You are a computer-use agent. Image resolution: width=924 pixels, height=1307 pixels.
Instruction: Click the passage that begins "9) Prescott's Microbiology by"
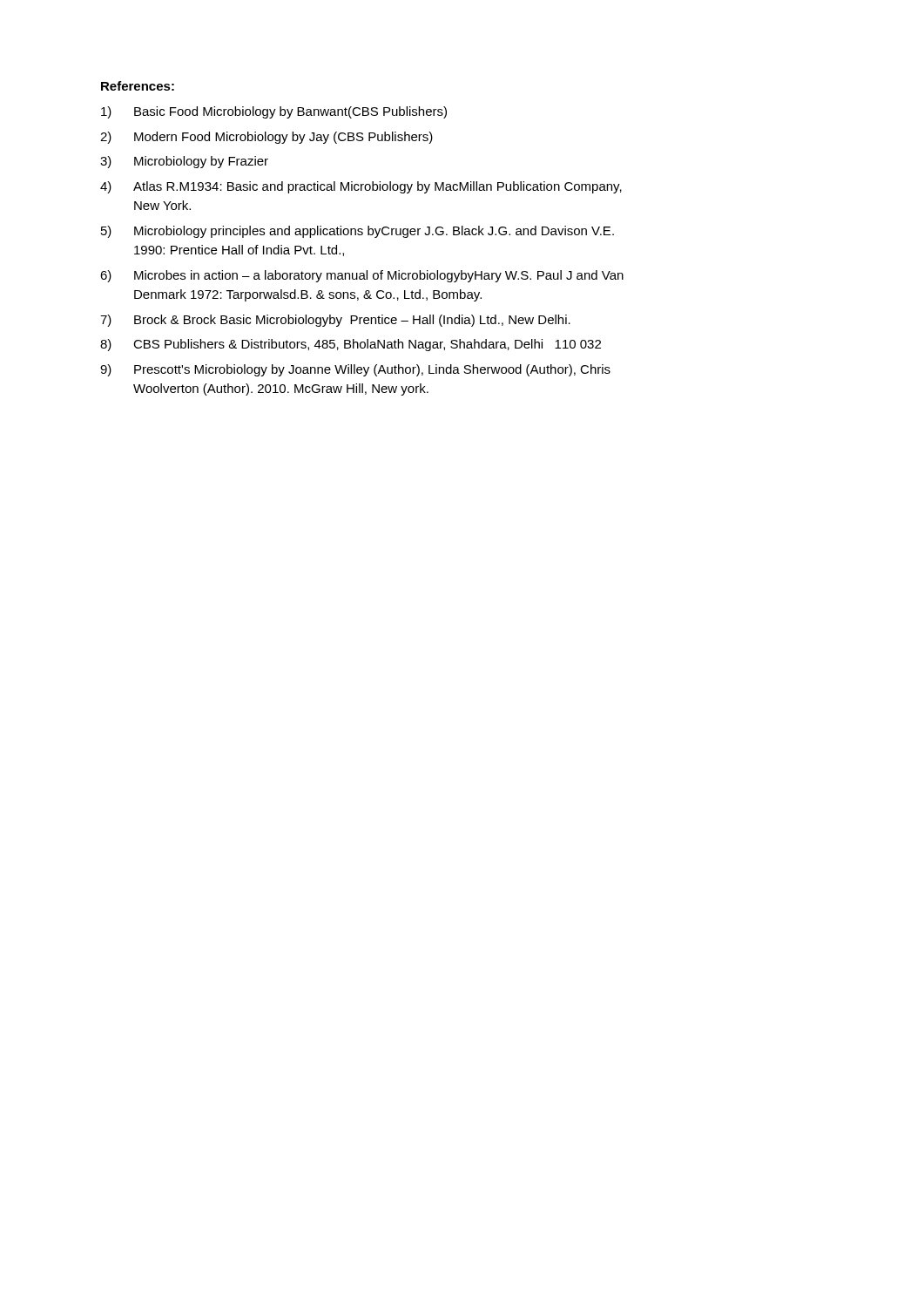pos(469,379)
